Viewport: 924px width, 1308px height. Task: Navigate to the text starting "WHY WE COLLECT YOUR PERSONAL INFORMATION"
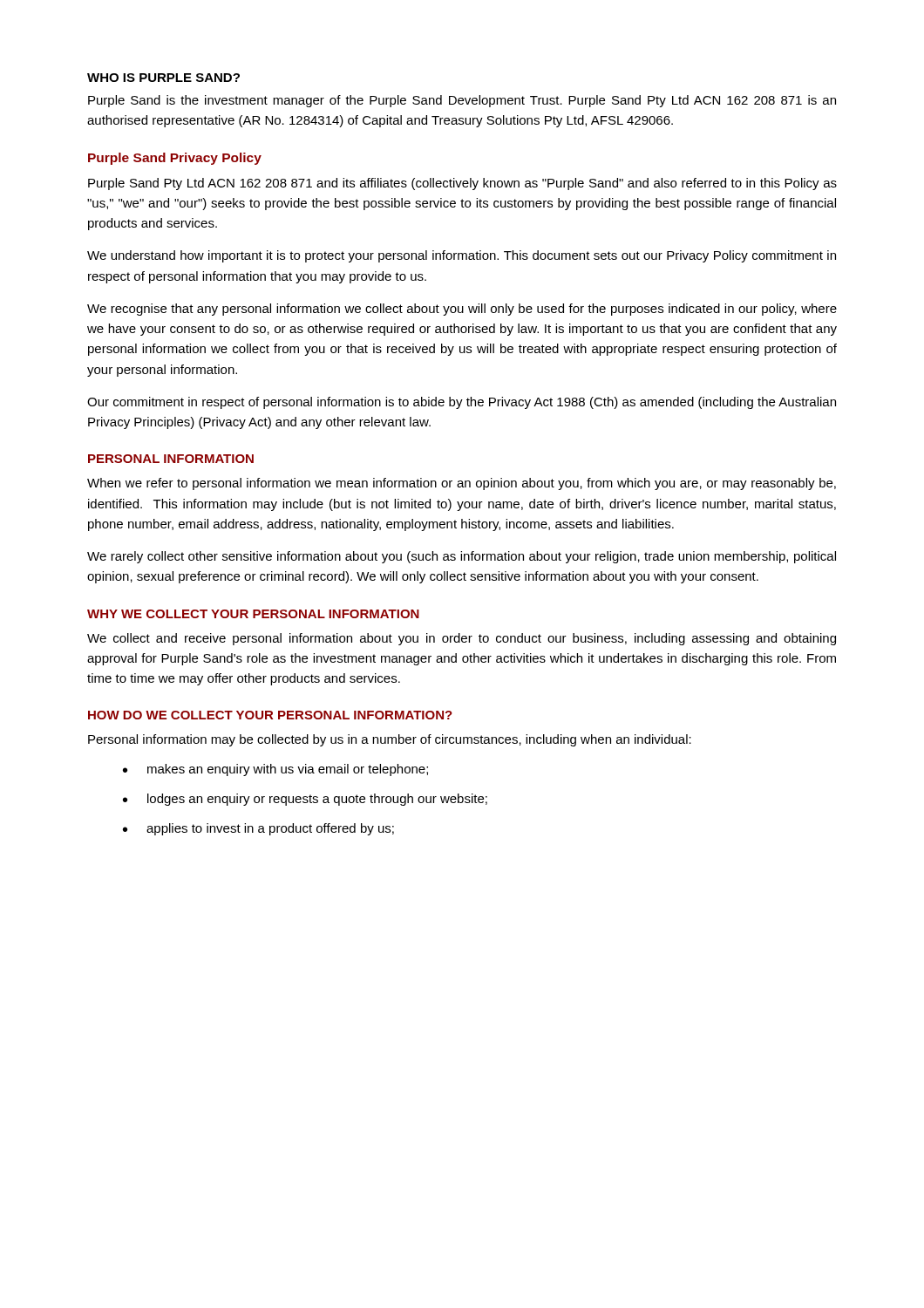click(253, 613)
